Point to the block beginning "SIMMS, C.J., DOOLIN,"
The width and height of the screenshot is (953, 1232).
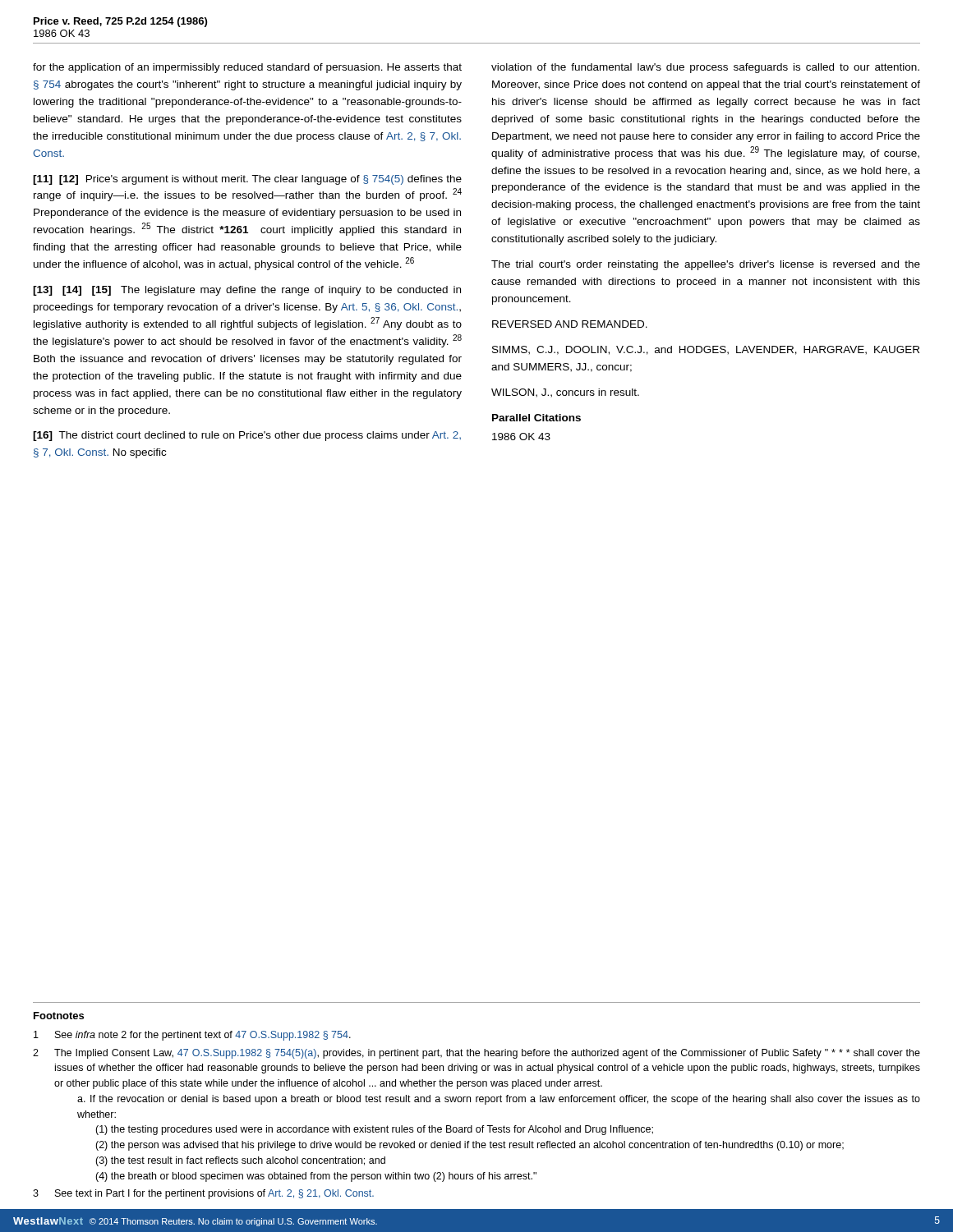click(706, 359)
